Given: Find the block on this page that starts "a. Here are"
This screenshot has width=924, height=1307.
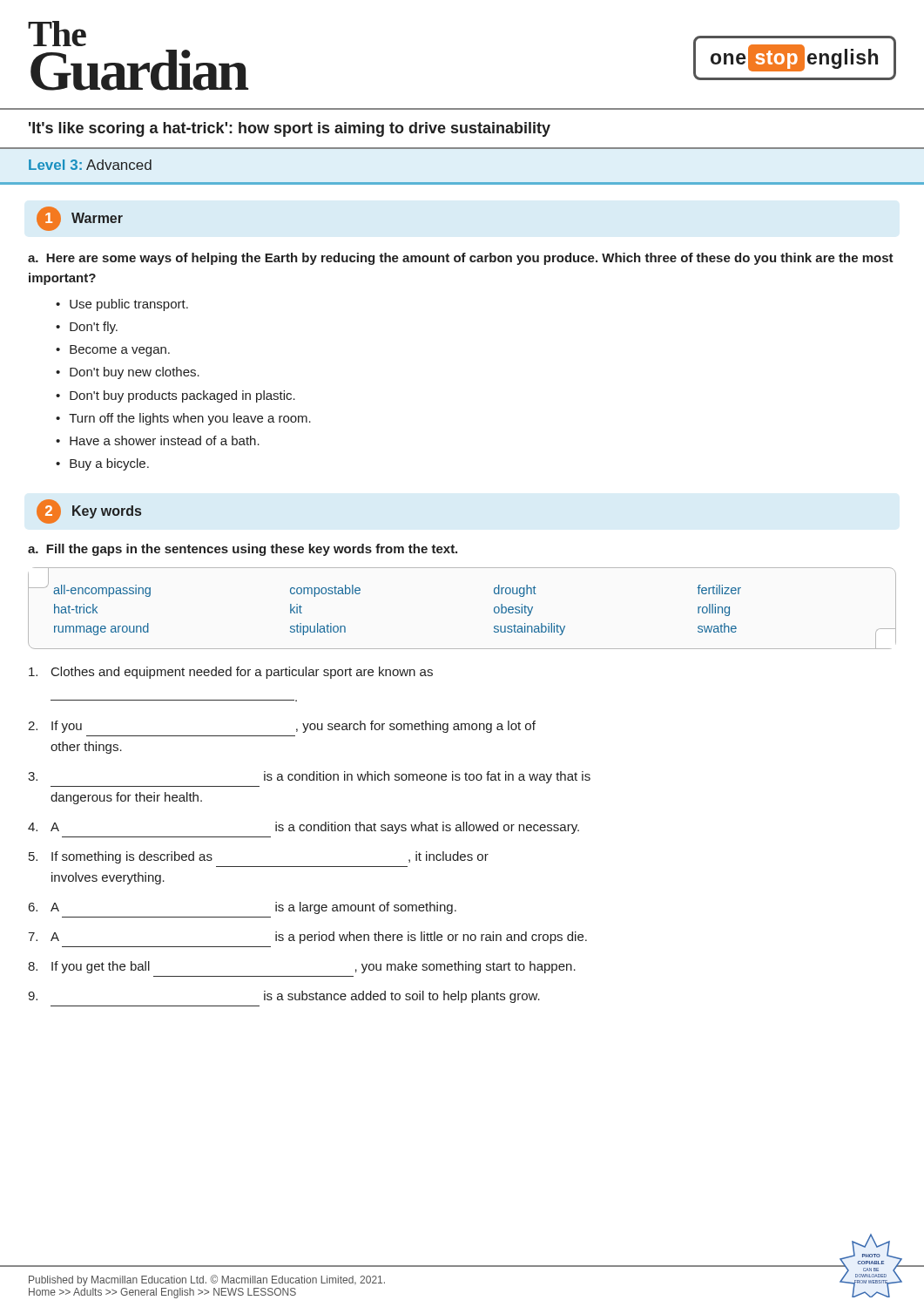Looking at the screenshot, I should 460,268.
